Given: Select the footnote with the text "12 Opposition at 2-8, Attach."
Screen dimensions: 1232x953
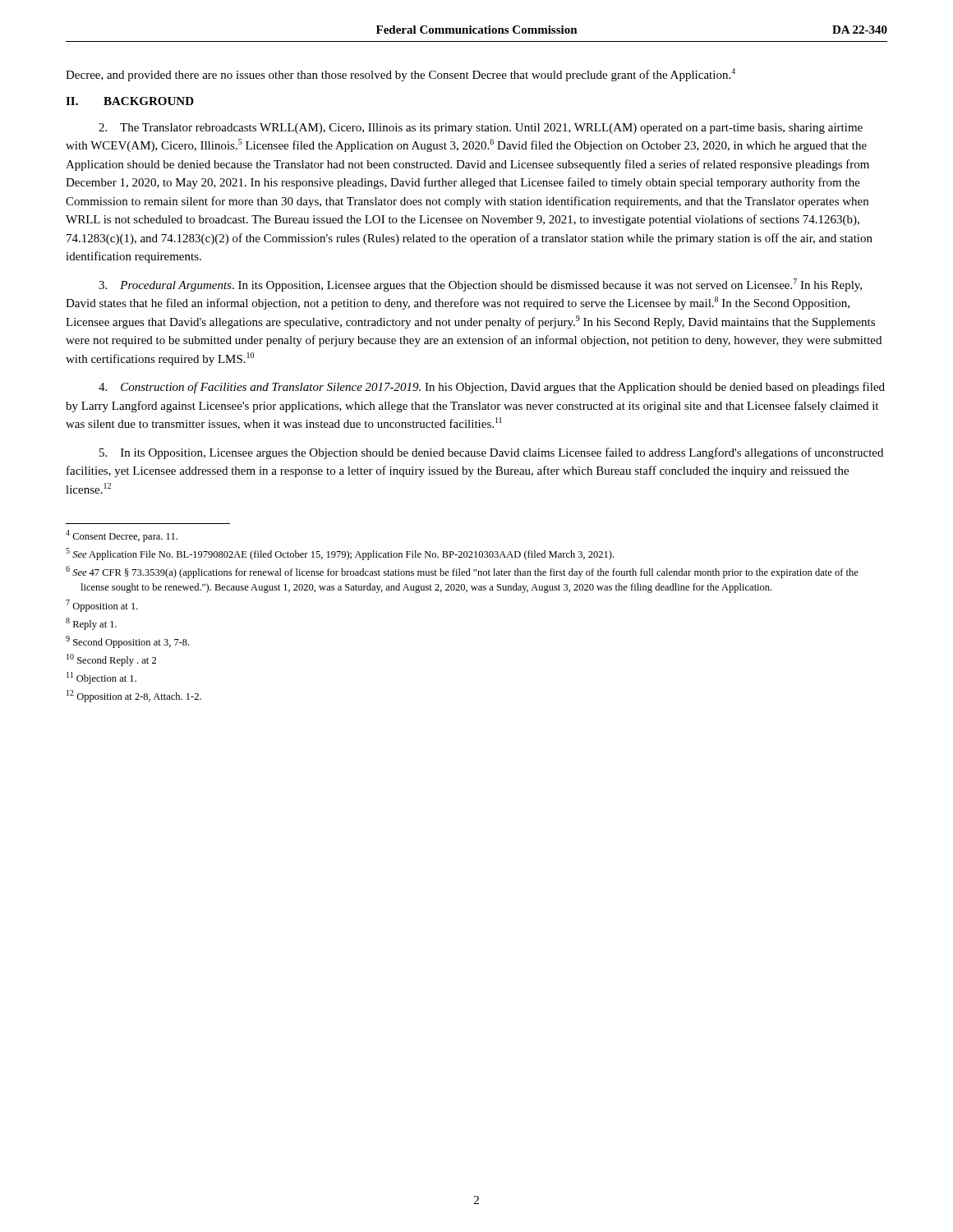Looking at the screenshot, I should click(x=134, y=696).
